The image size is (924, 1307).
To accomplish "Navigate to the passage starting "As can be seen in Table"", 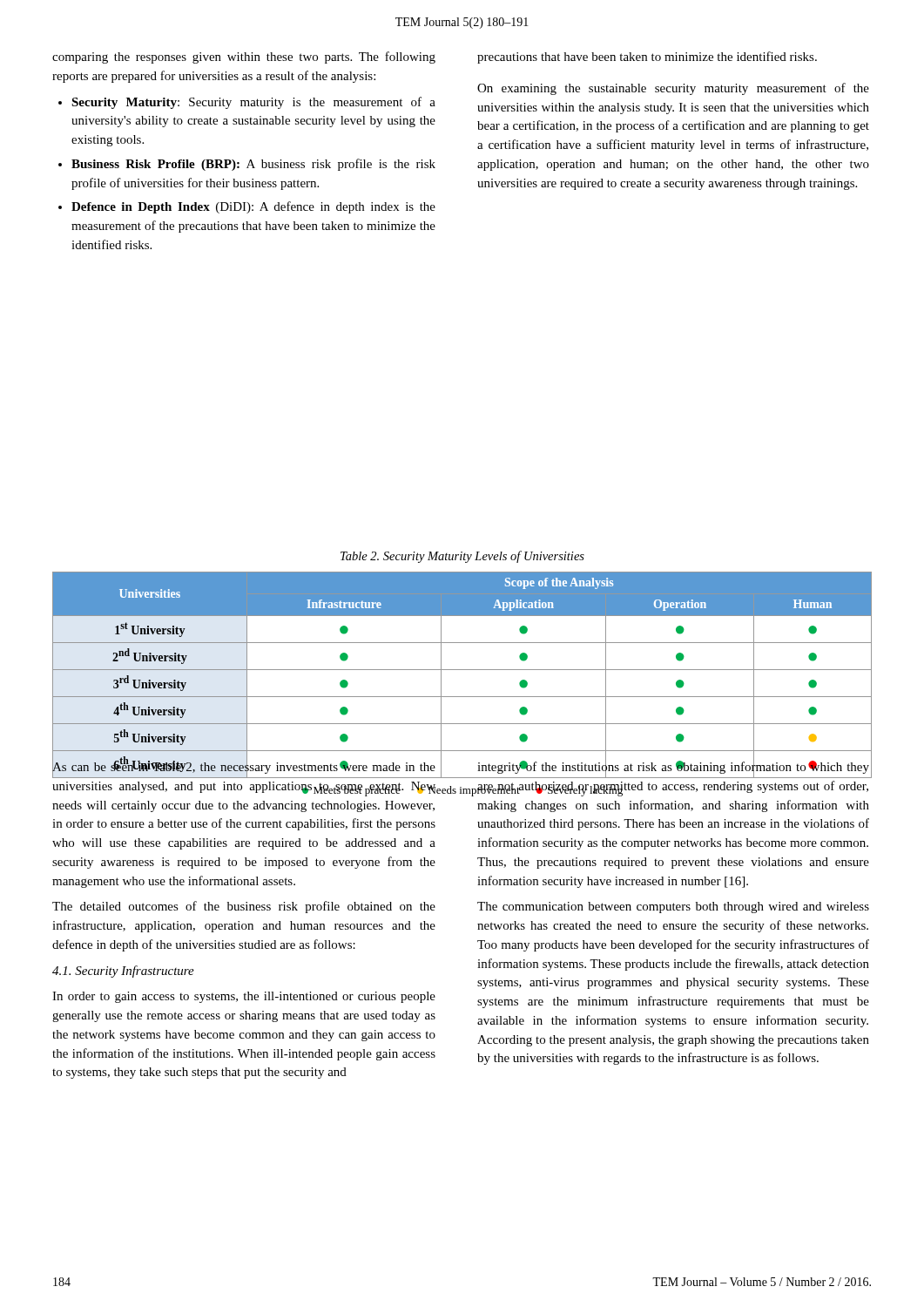I will click(244, 856).
